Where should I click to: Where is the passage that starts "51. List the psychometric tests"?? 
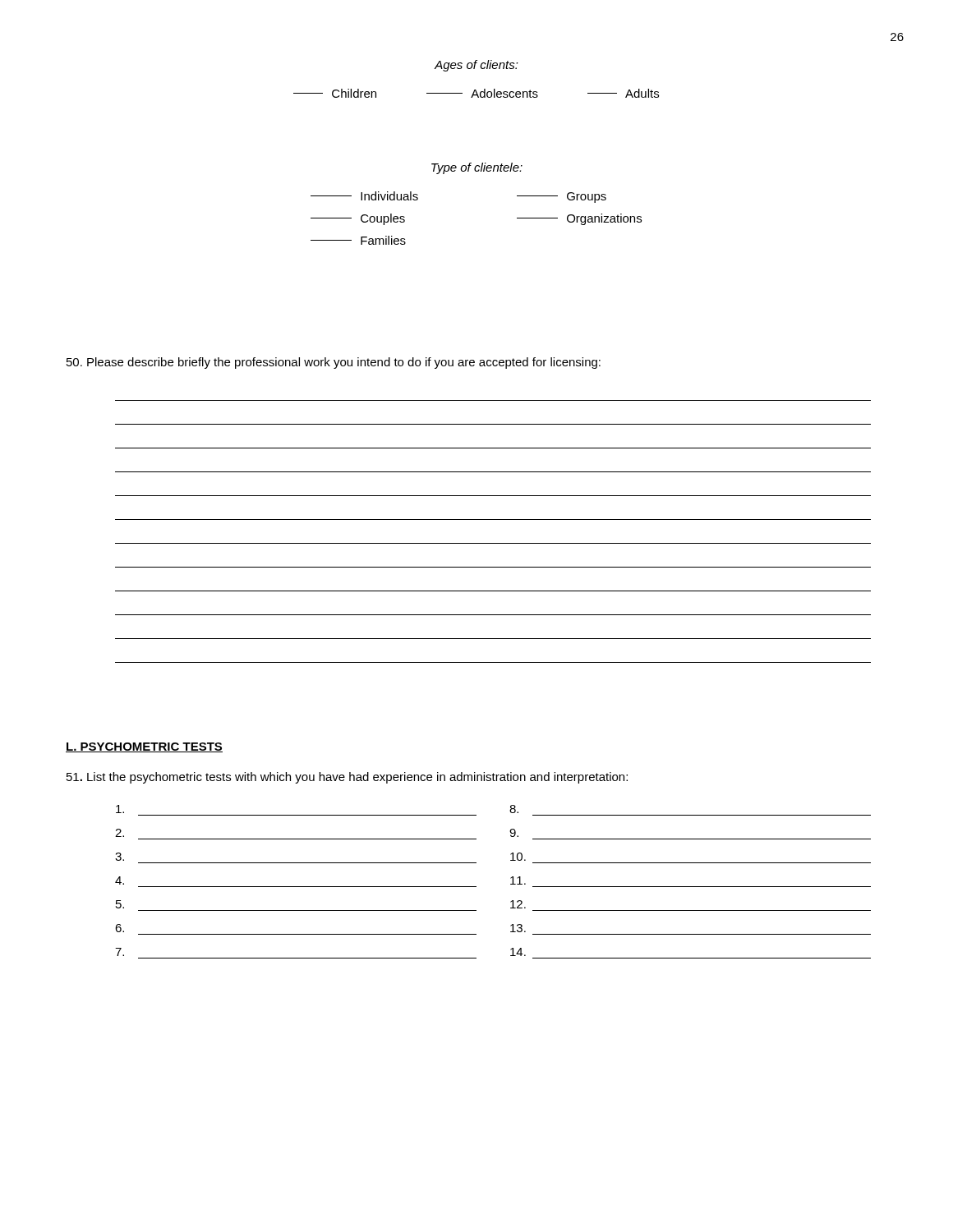pyautogui.click(x=476, y=863)
